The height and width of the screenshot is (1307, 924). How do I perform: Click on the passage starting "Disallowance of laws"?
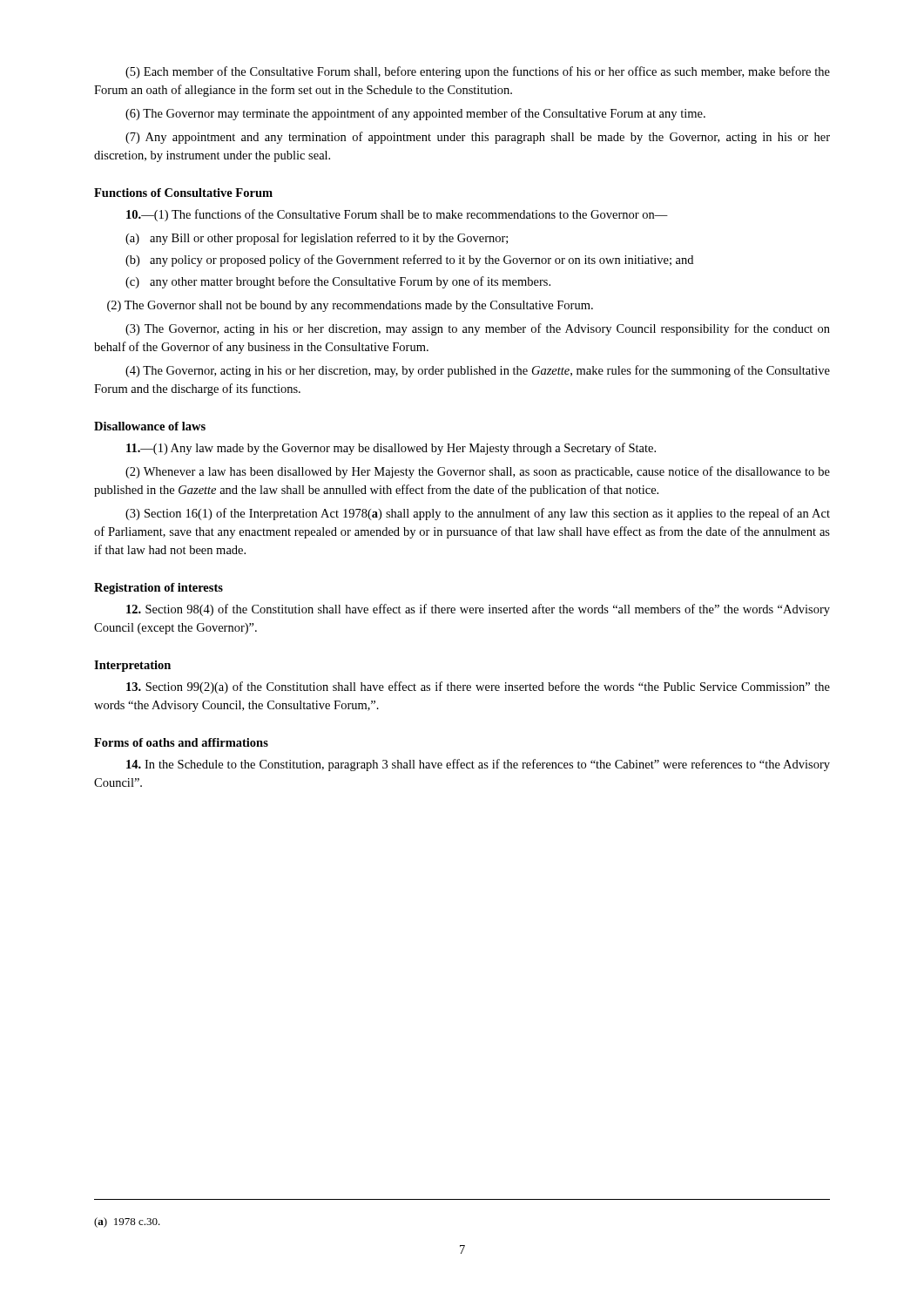pos(150,426)
